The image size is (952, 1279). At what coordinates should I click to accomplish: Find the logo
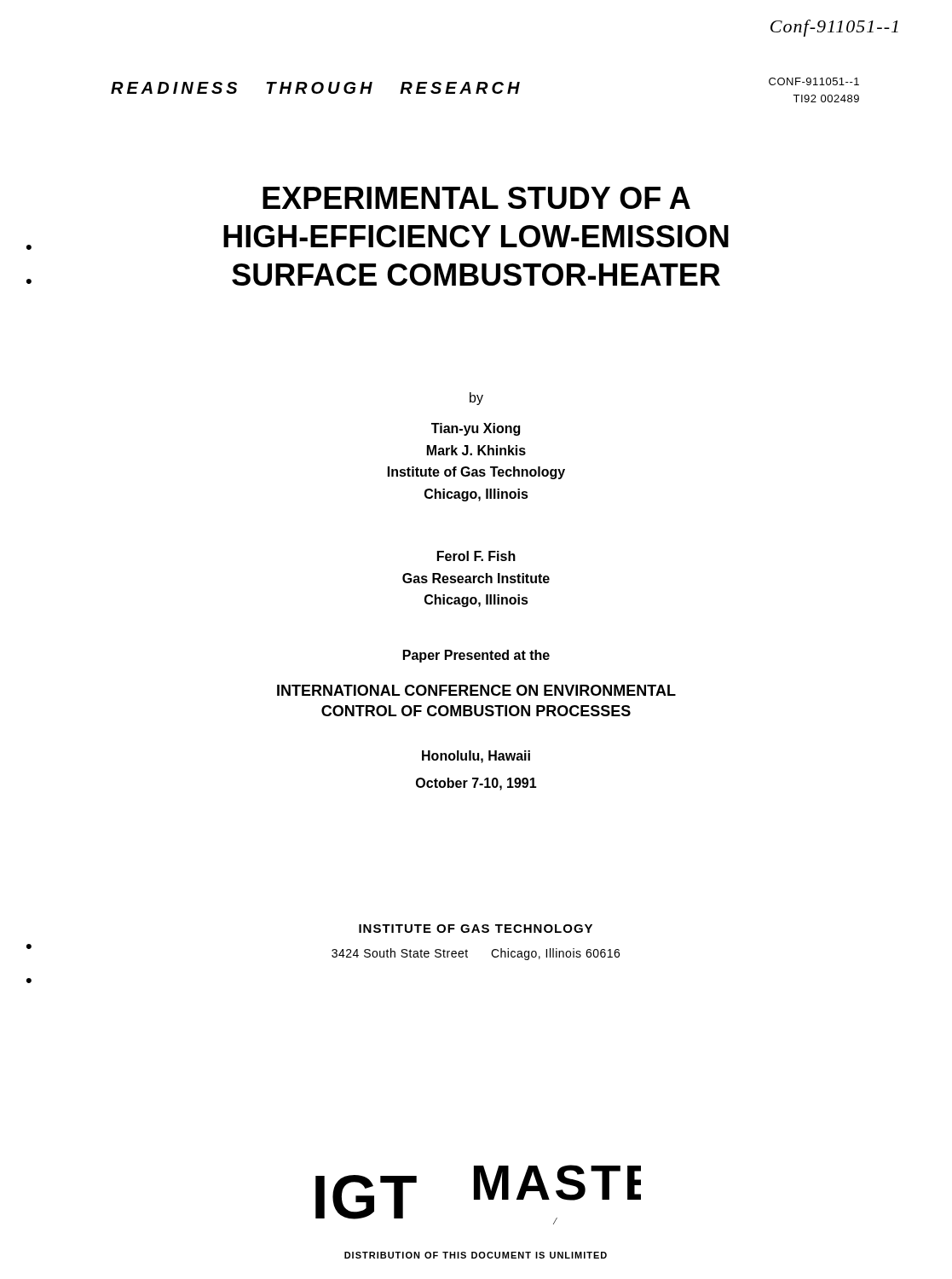coord(476,1186)
